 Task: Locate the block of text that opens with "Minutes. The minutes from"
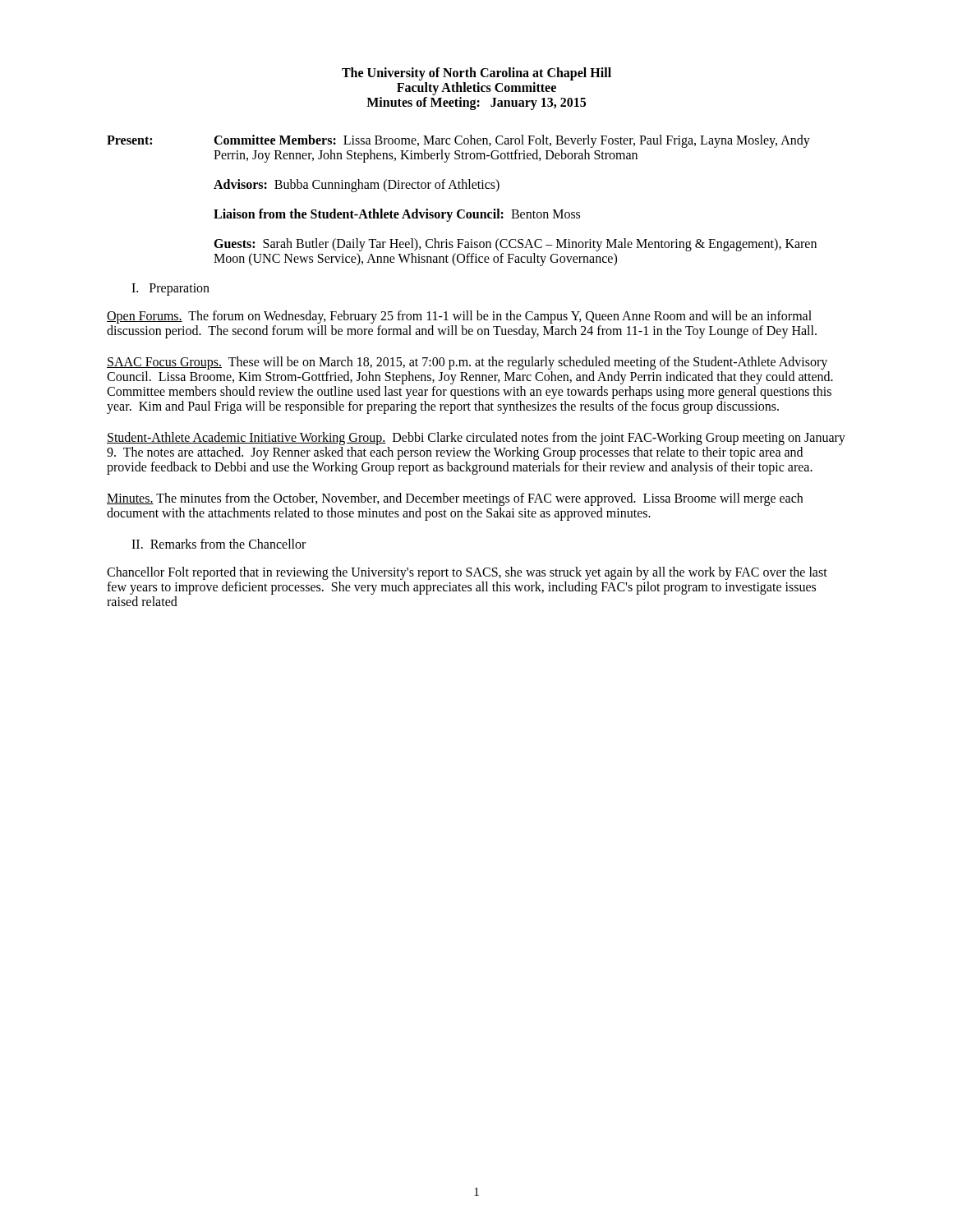[455, 506]
